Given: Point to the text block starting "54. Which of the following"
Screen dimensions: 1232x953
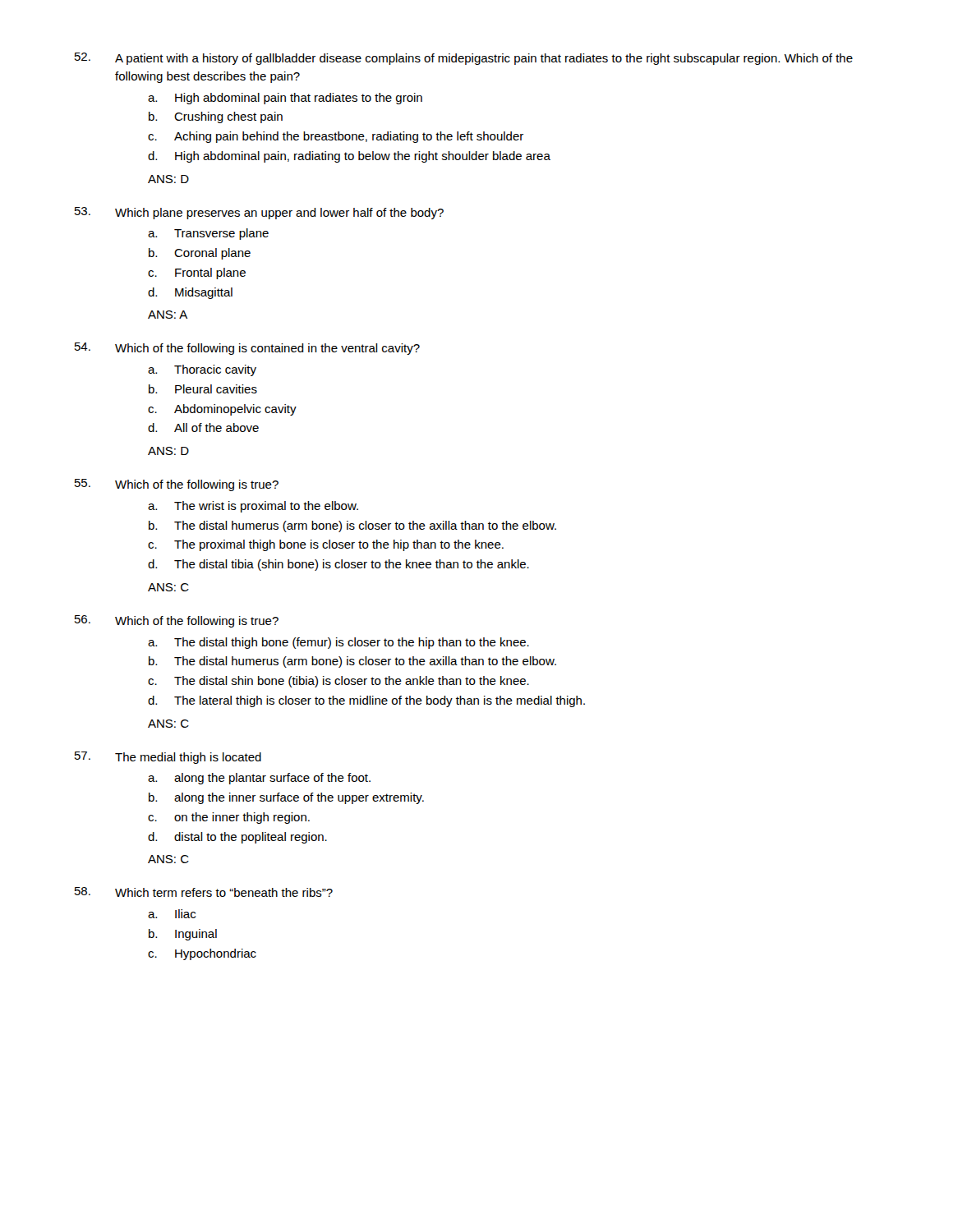Looking at the screenshot, I should (247, 349).
